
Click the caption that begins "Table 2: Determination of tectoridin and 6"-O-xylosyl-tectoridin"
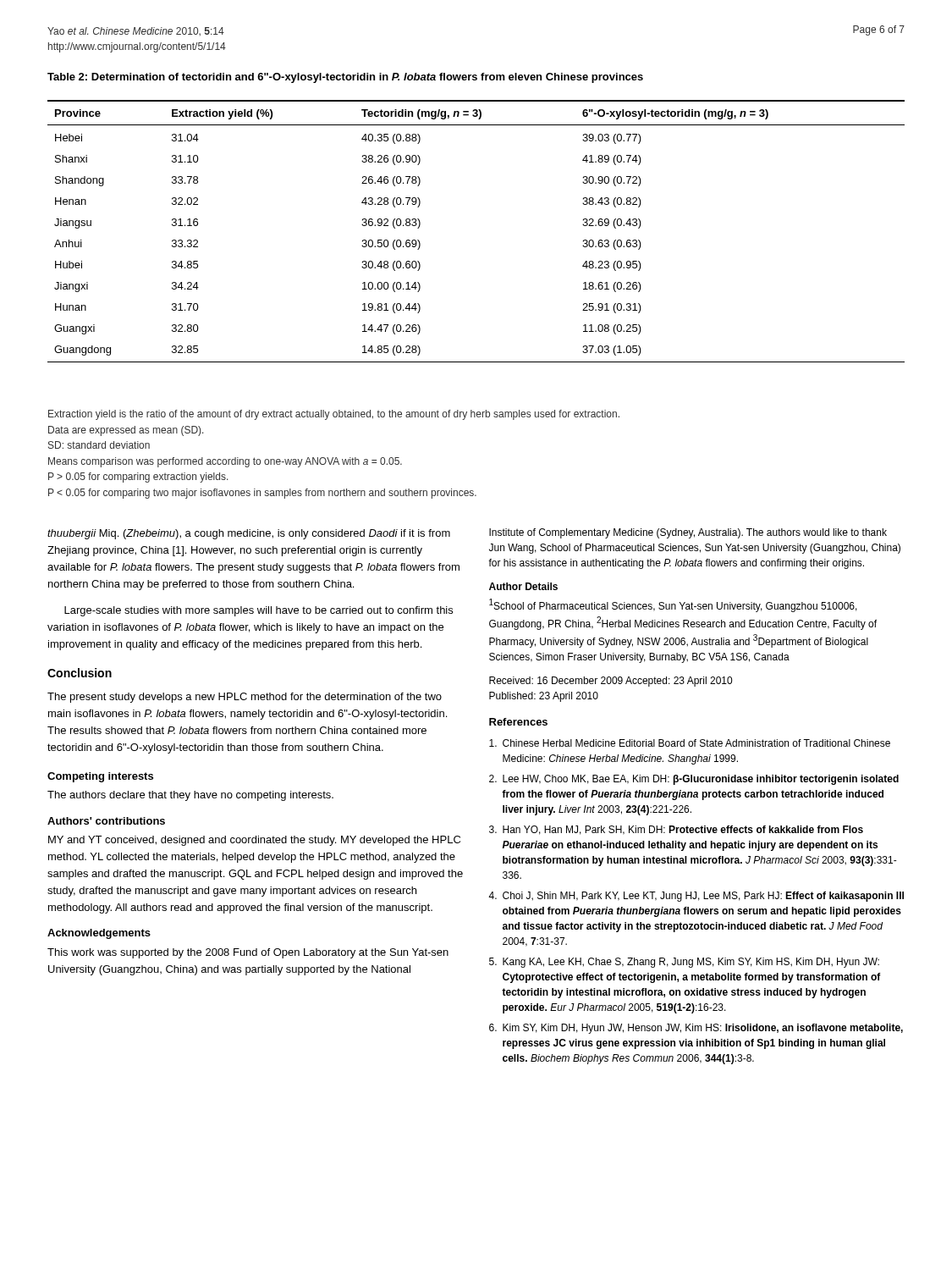coord(345,77)
